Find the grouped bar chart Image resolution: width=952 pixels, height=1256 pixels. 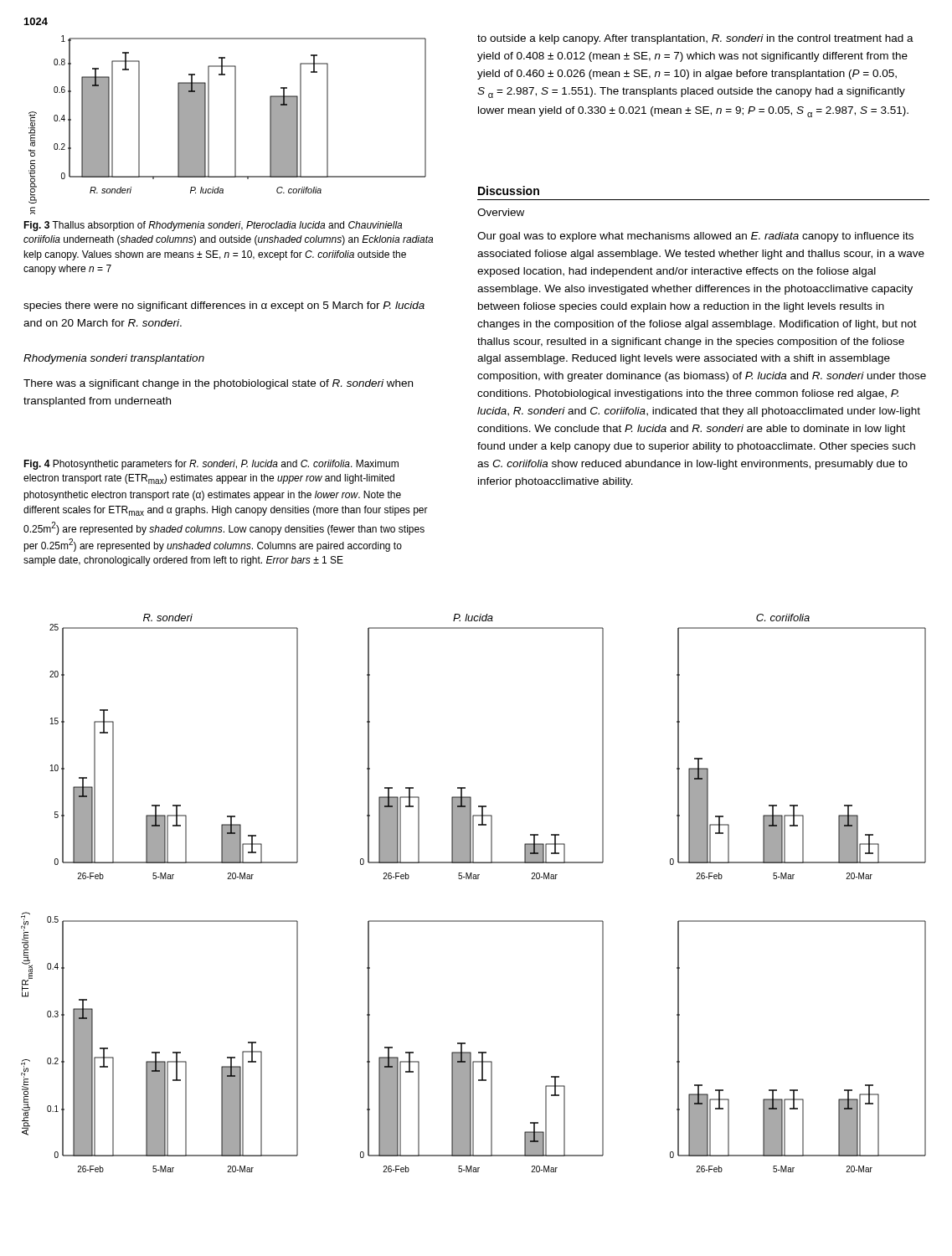(477, 921)
